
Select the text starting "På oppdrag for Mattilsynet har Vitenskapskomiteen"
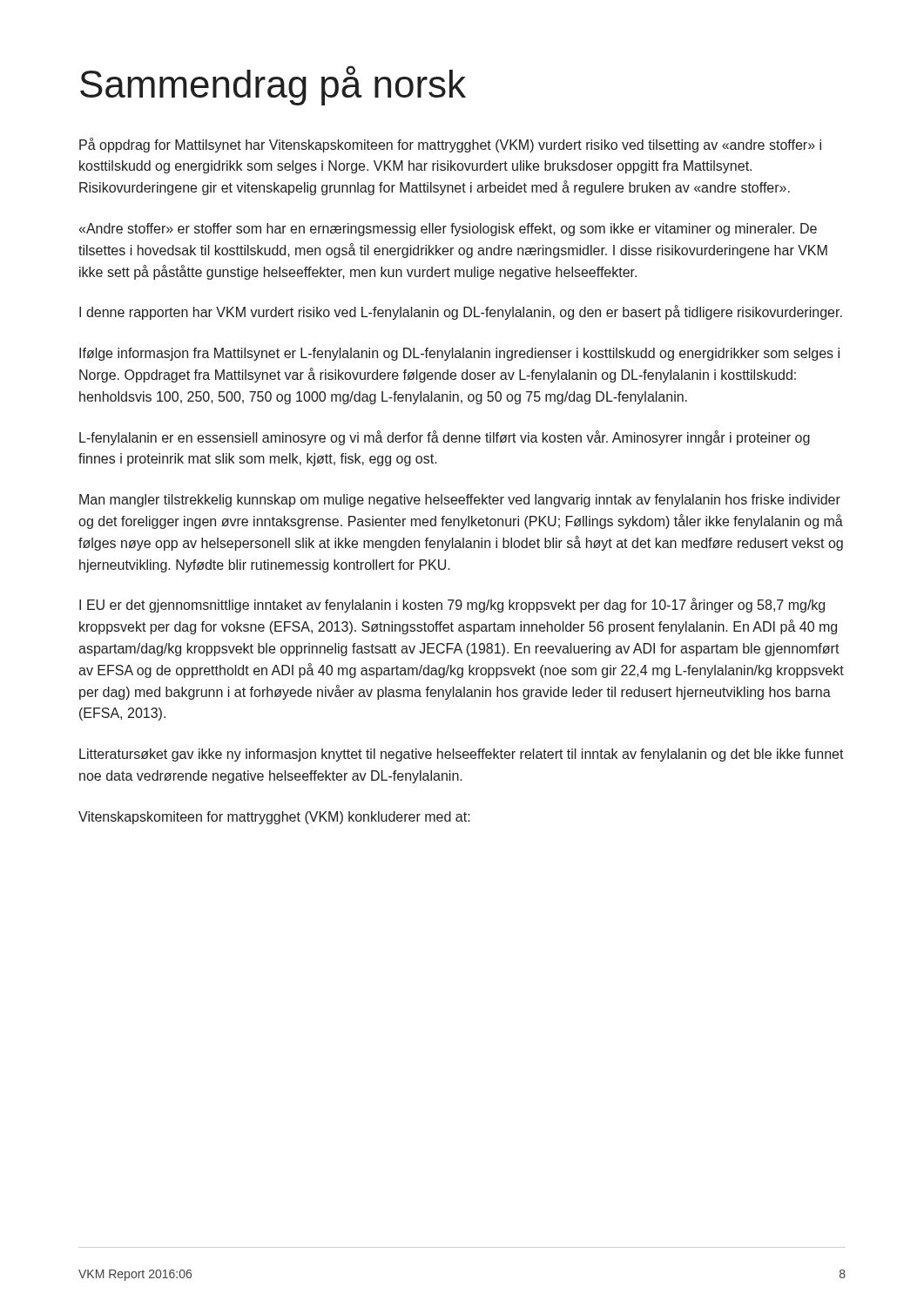coord(450,166)
